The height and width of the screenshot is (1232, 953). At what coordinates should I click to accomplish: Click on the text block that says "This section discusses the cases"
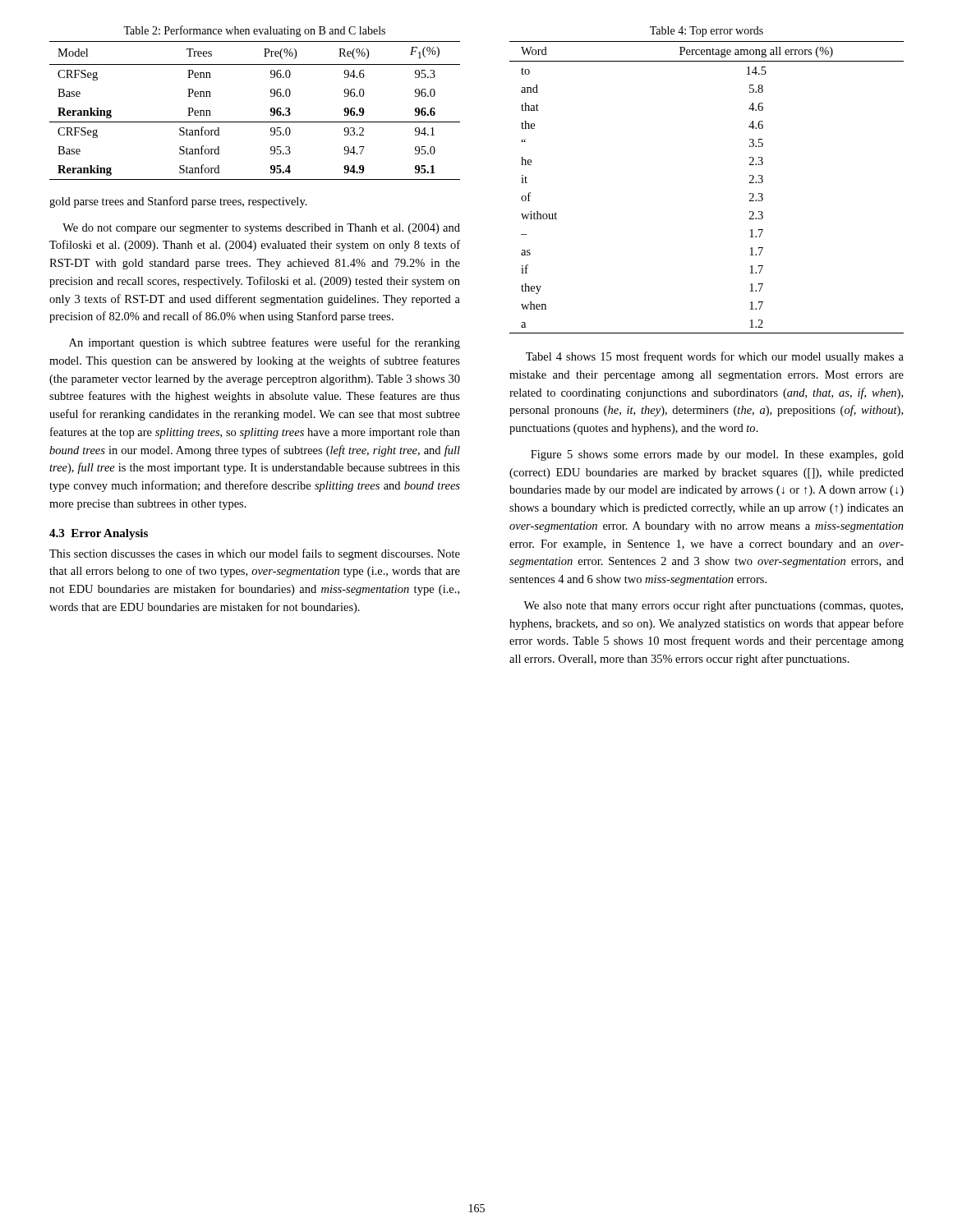coord(255,580)
